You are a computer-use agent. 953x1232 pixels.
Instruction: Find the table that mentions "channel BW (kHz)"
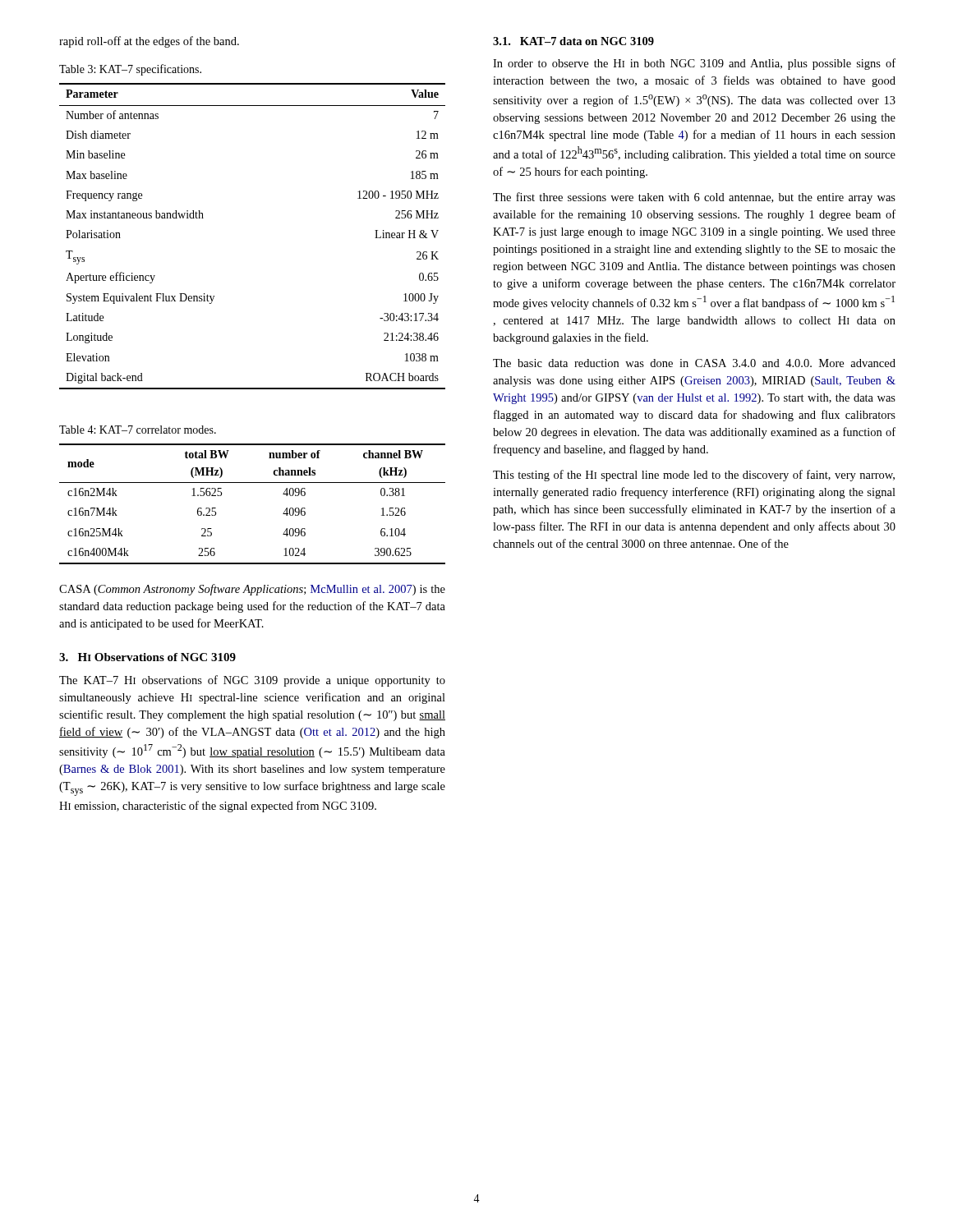(252, 504)
